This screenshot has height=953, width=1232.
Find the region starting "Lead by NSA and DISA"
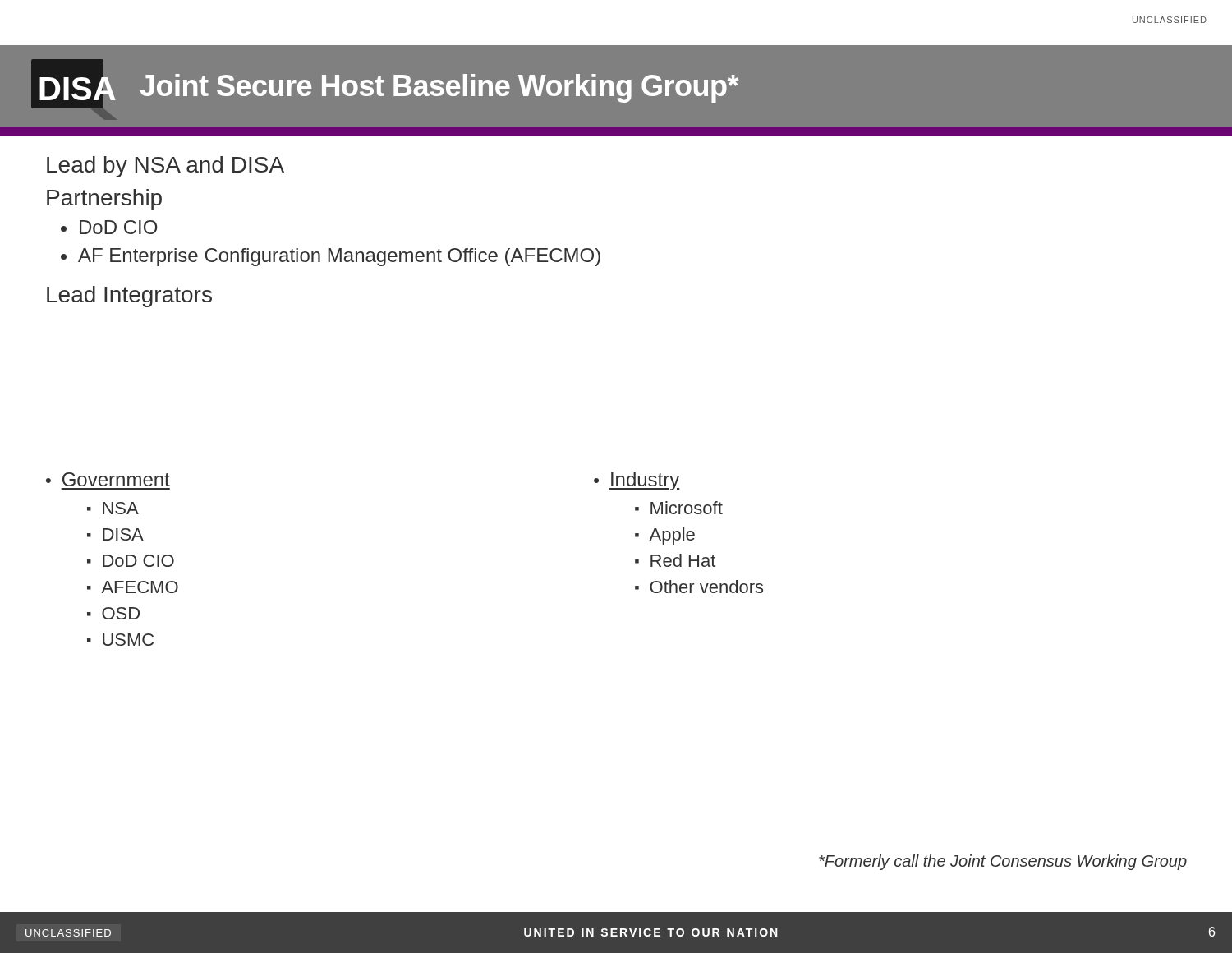pos(165,165)
